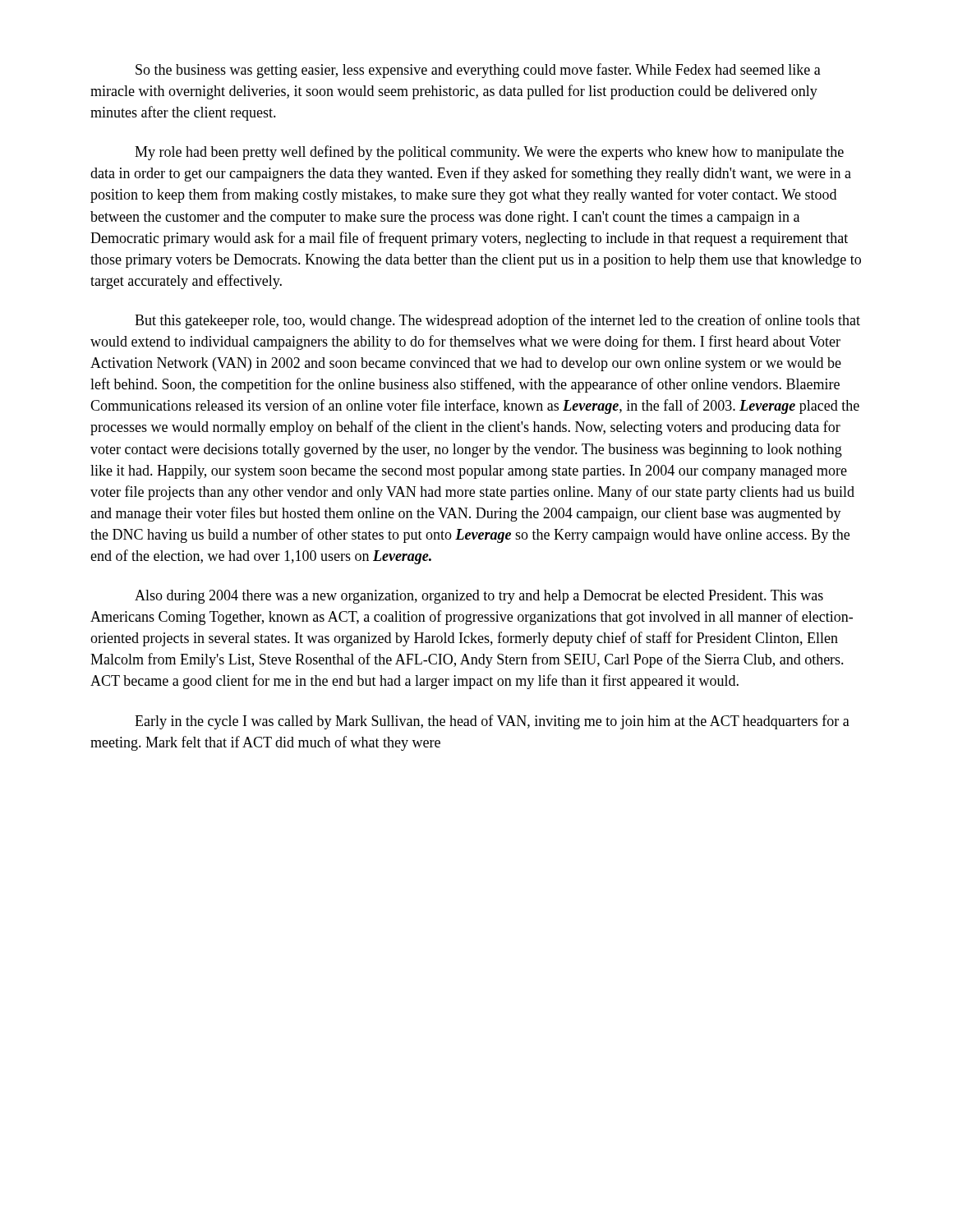Select the text block with the text "My role had"
The image size is (953, 1232).
(476, 217)
